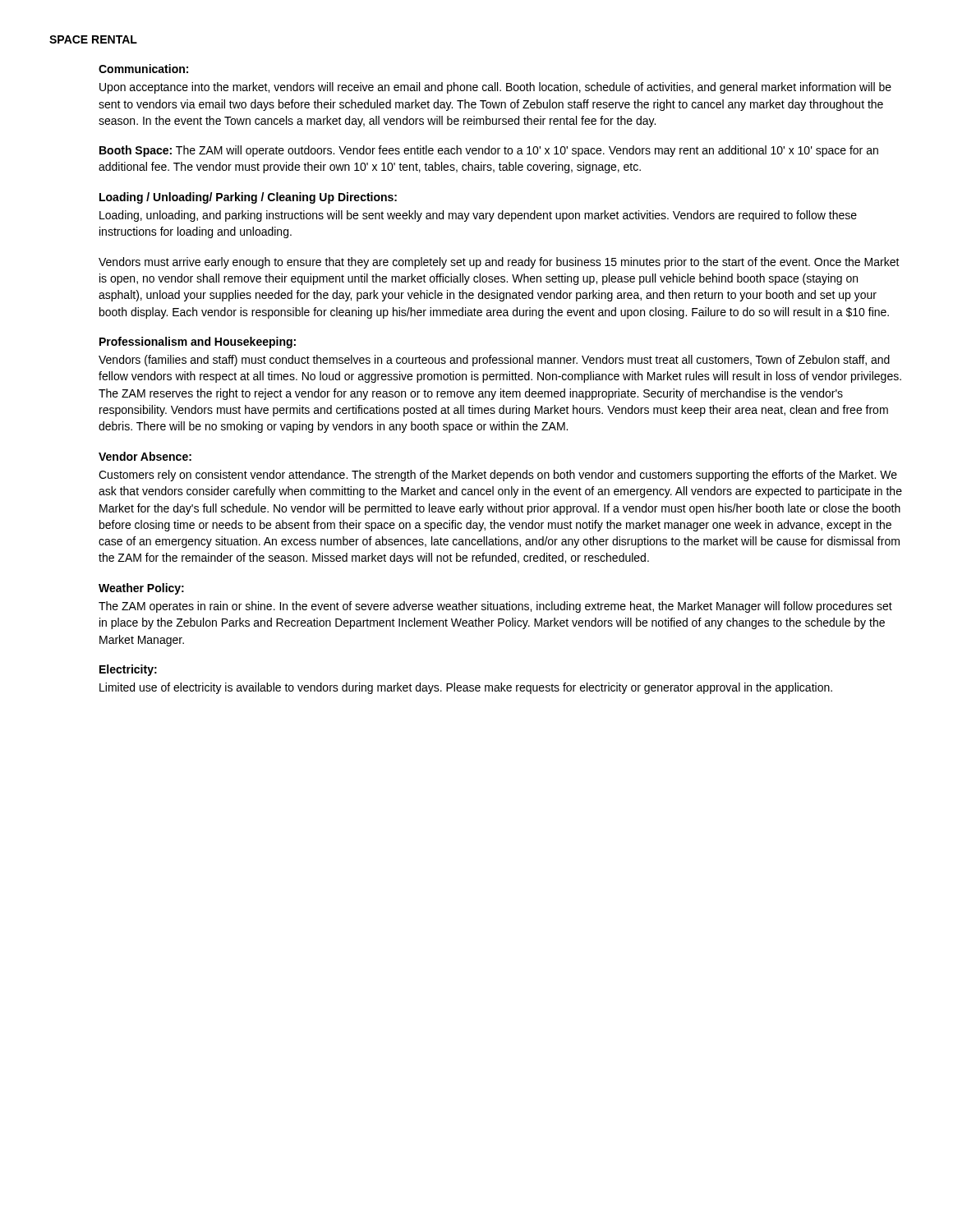Where is the passage that starts "Upon acceptance into the"?
The image size is (953, 1232).
pos(495,104)
